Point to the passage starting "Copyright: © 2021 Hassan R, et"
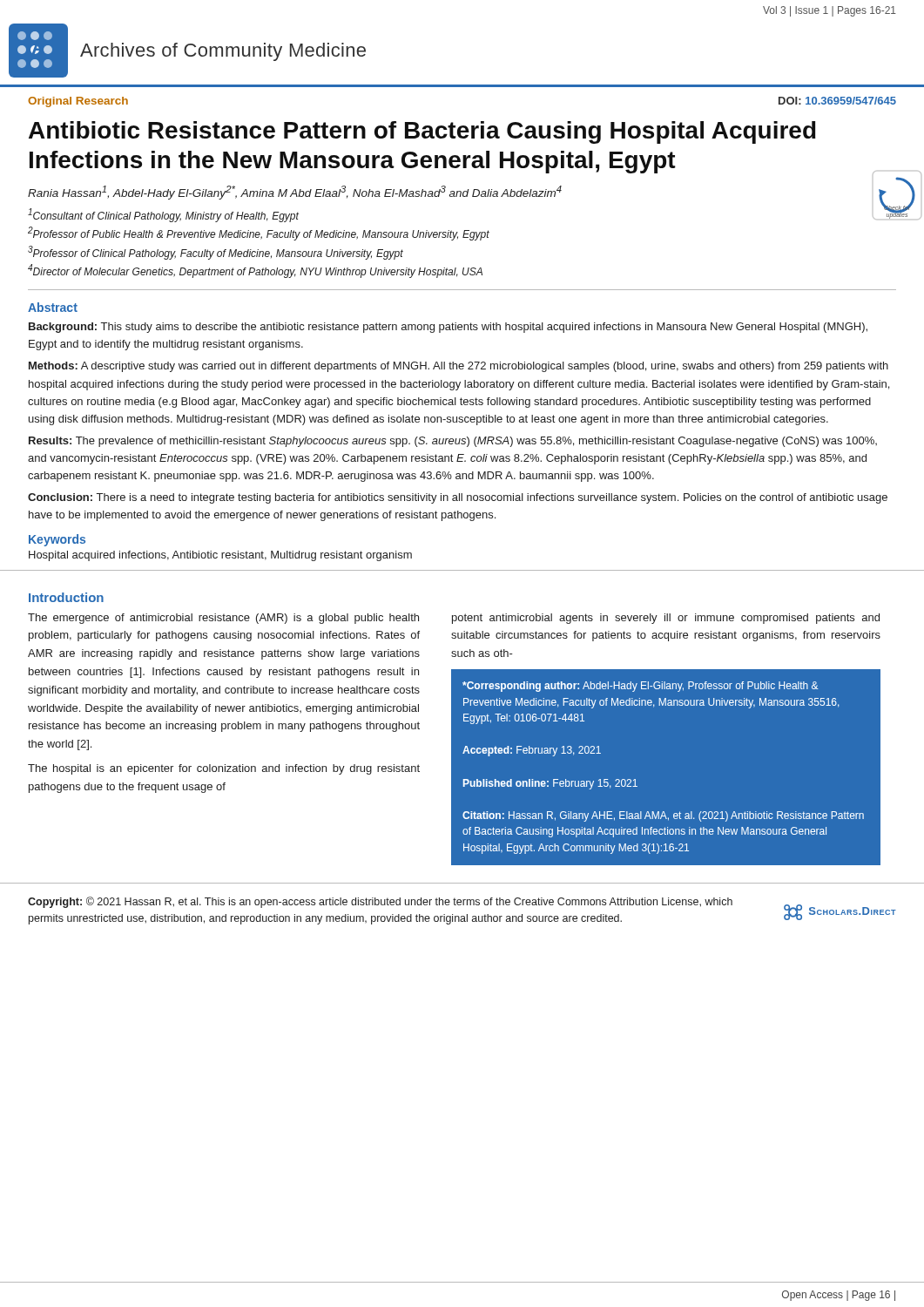Screen dimensions: 1307x924 point(380,910)
